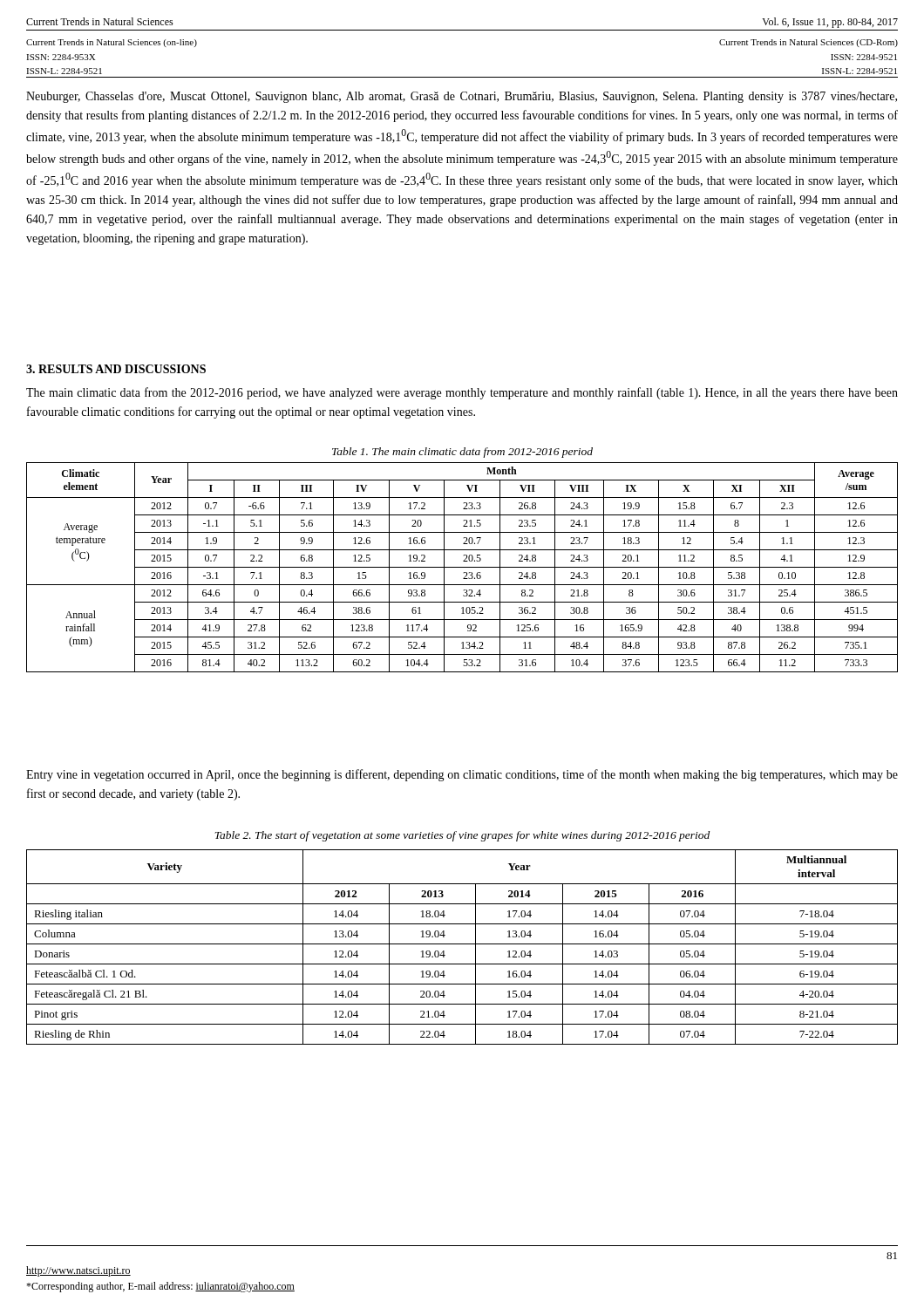
Task: Locate the block starting "3. RESULTS AND DISCUSSIONS"
Action: [116, 369]
